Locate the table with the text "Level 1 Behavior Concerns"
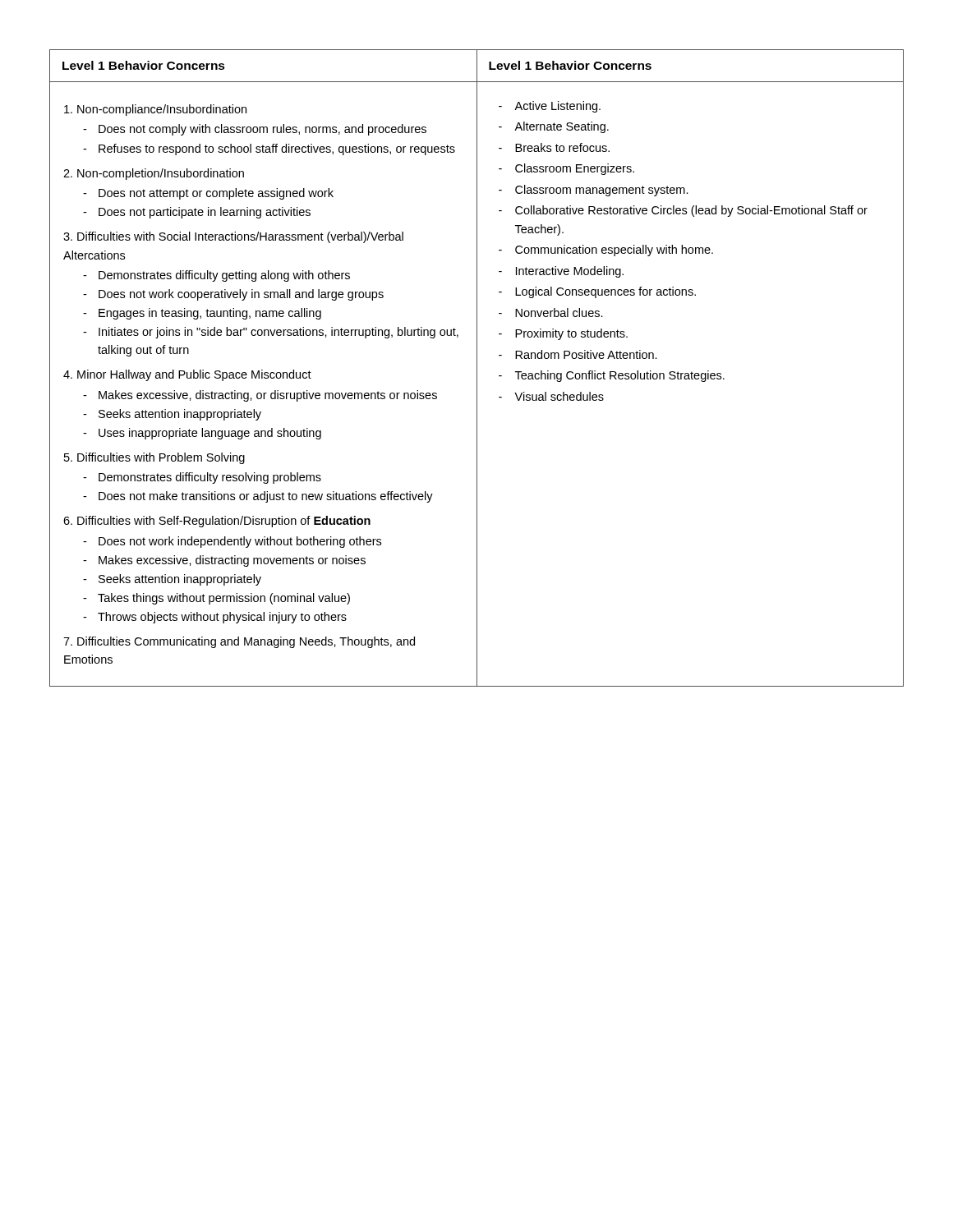 click(476, 368)
